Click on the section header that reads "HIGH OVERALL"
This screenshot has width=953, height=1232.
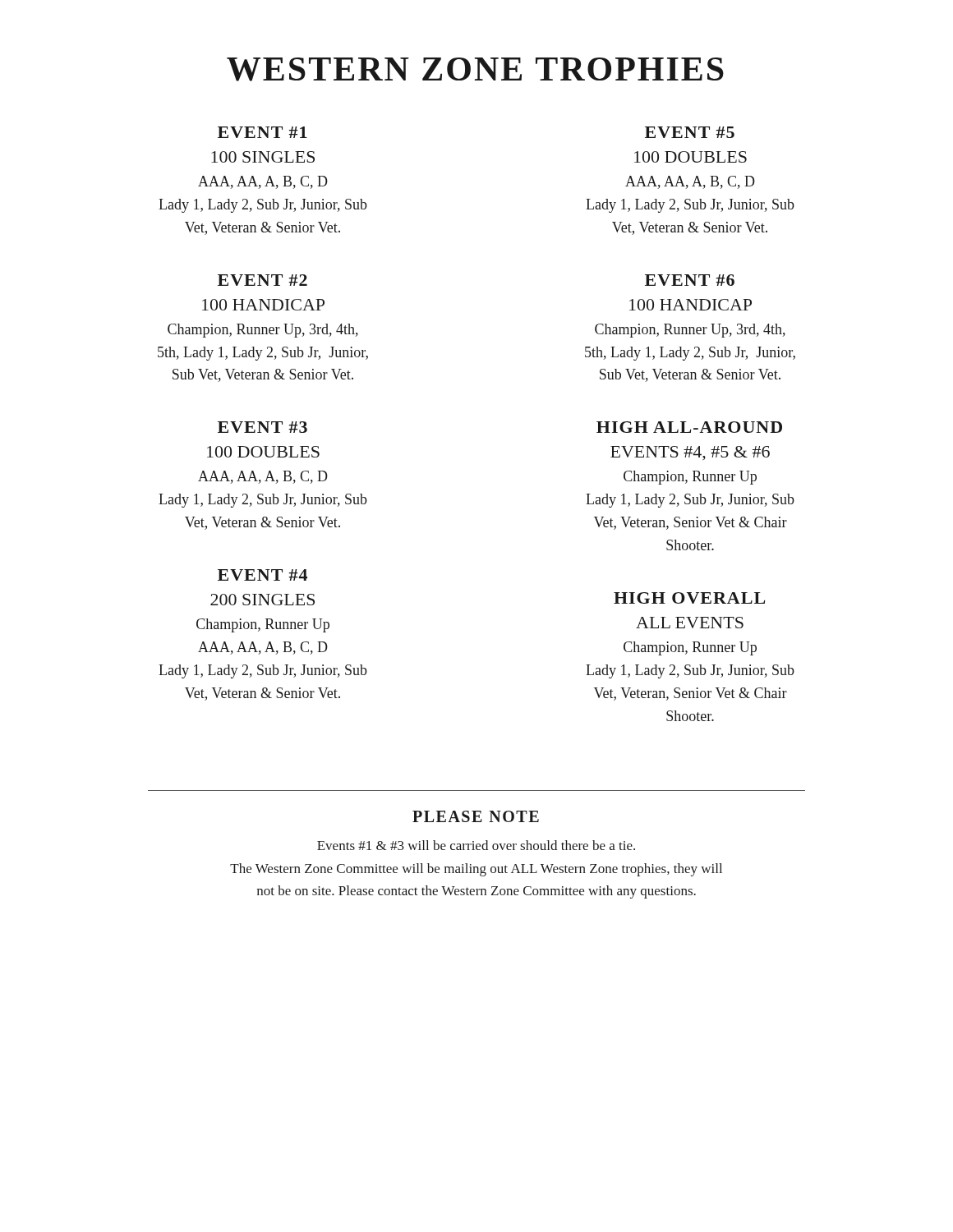pos(690,597)
